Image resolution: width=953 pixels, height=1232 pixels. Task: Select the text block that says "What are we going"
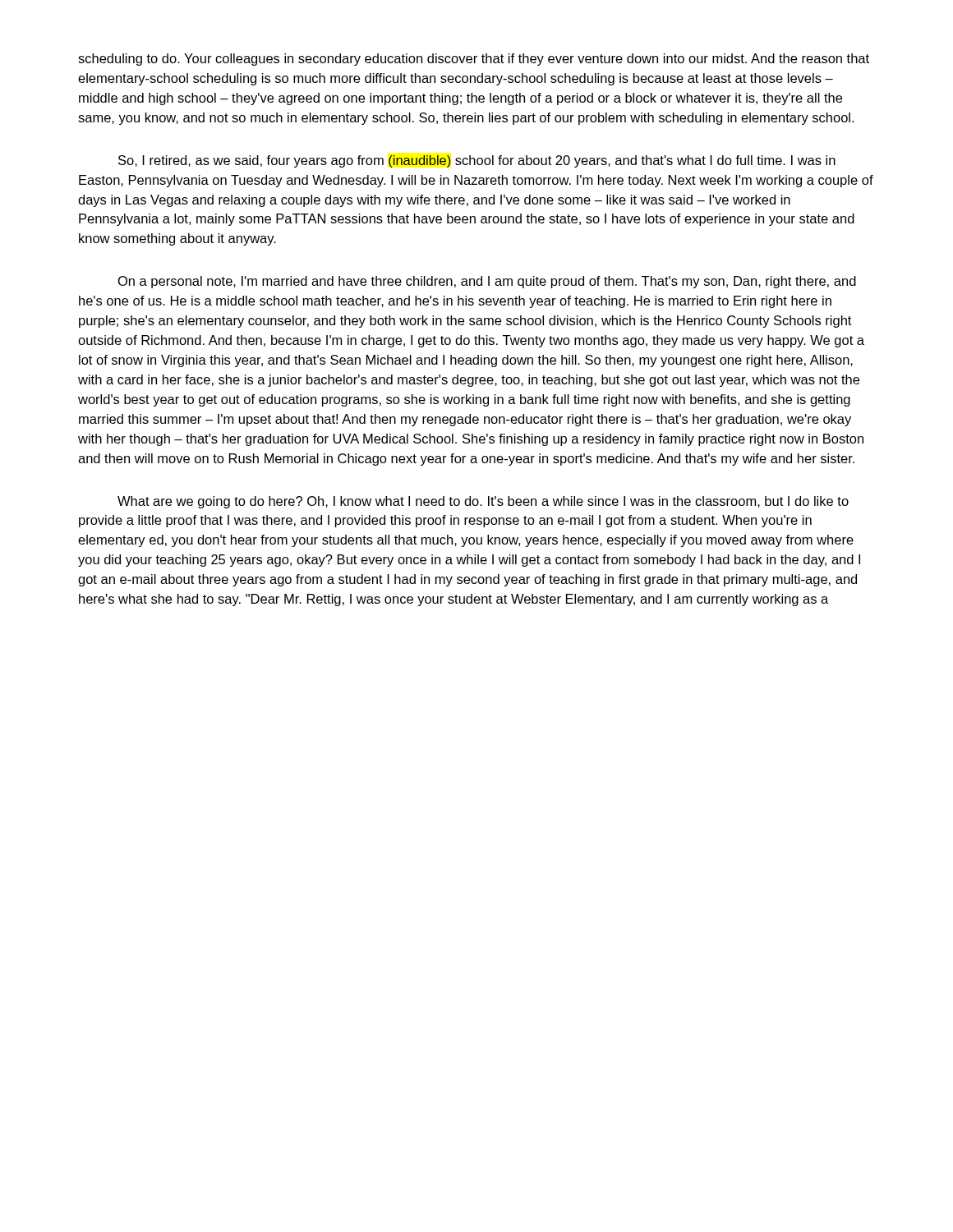tap(470, 550)
